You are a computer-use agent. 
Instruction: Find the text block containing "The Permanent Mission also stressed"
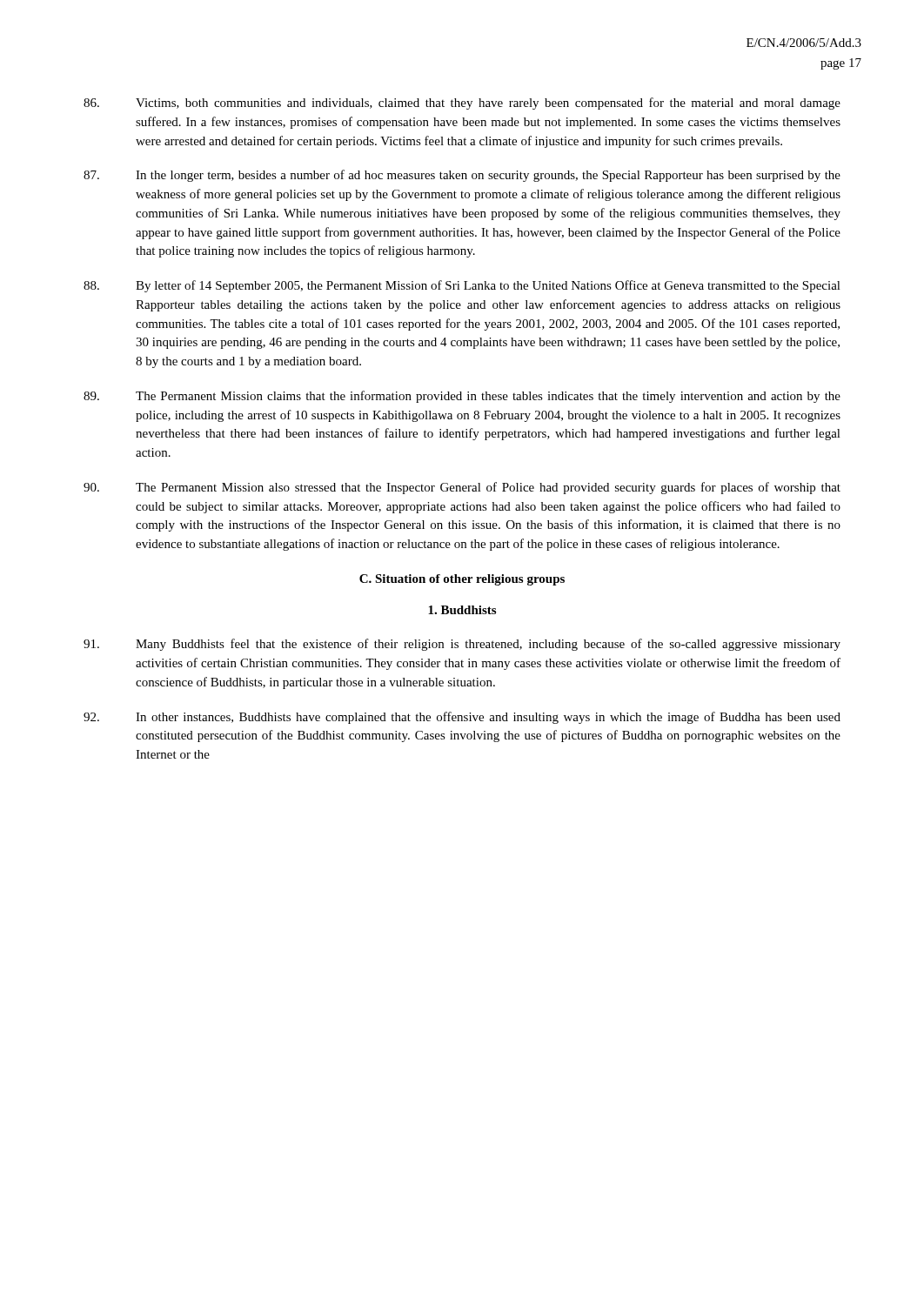pyautogui.click(x=462, y=516)
